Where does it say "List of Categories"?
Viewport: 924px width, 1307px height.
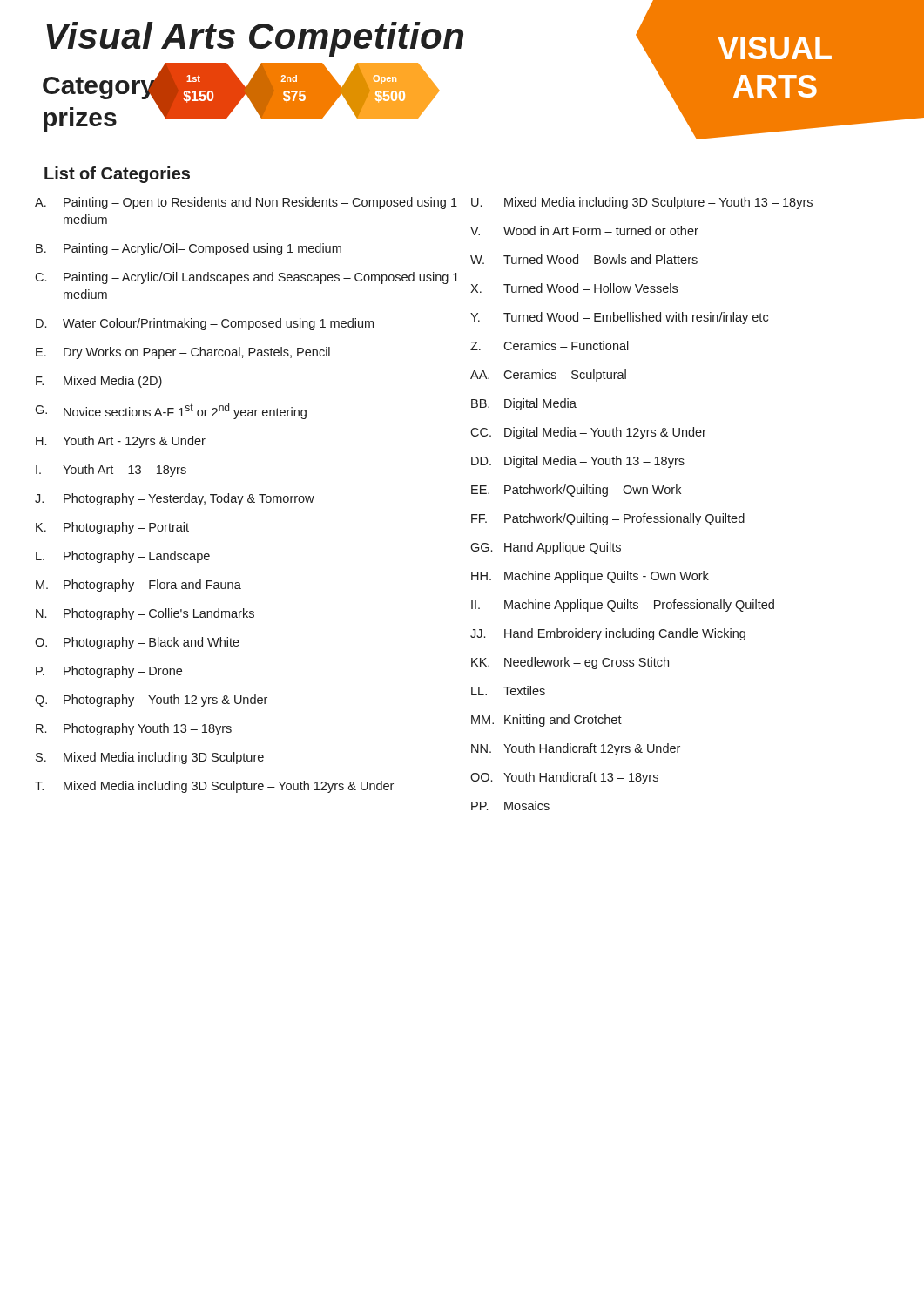[117, 173]
